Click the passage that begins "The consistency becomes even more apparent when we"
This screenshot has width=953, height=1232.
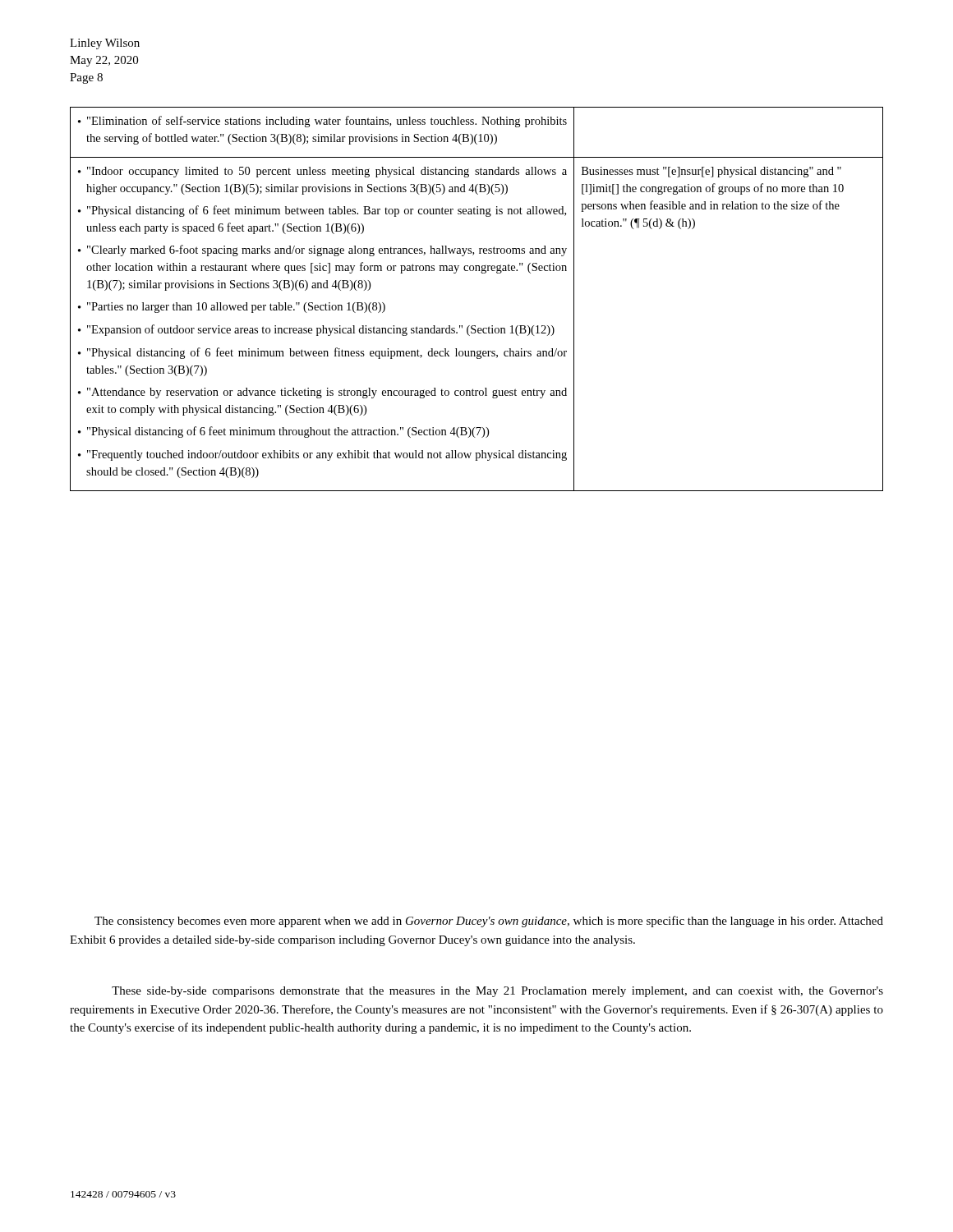tap(476, 930)
